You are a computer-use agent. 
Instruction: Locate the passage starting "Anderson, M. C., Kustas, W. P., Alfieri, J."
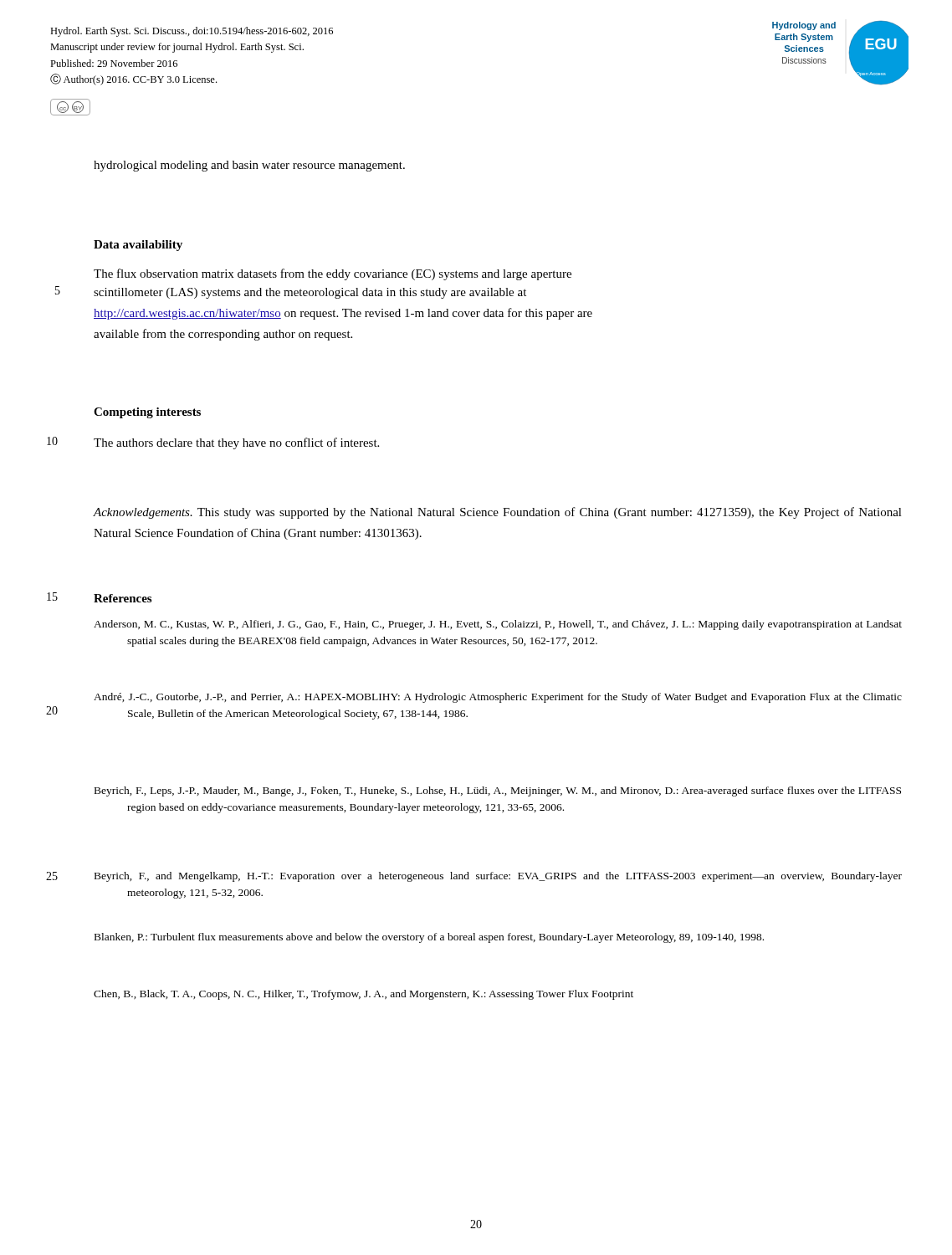(x=498, y=632)
